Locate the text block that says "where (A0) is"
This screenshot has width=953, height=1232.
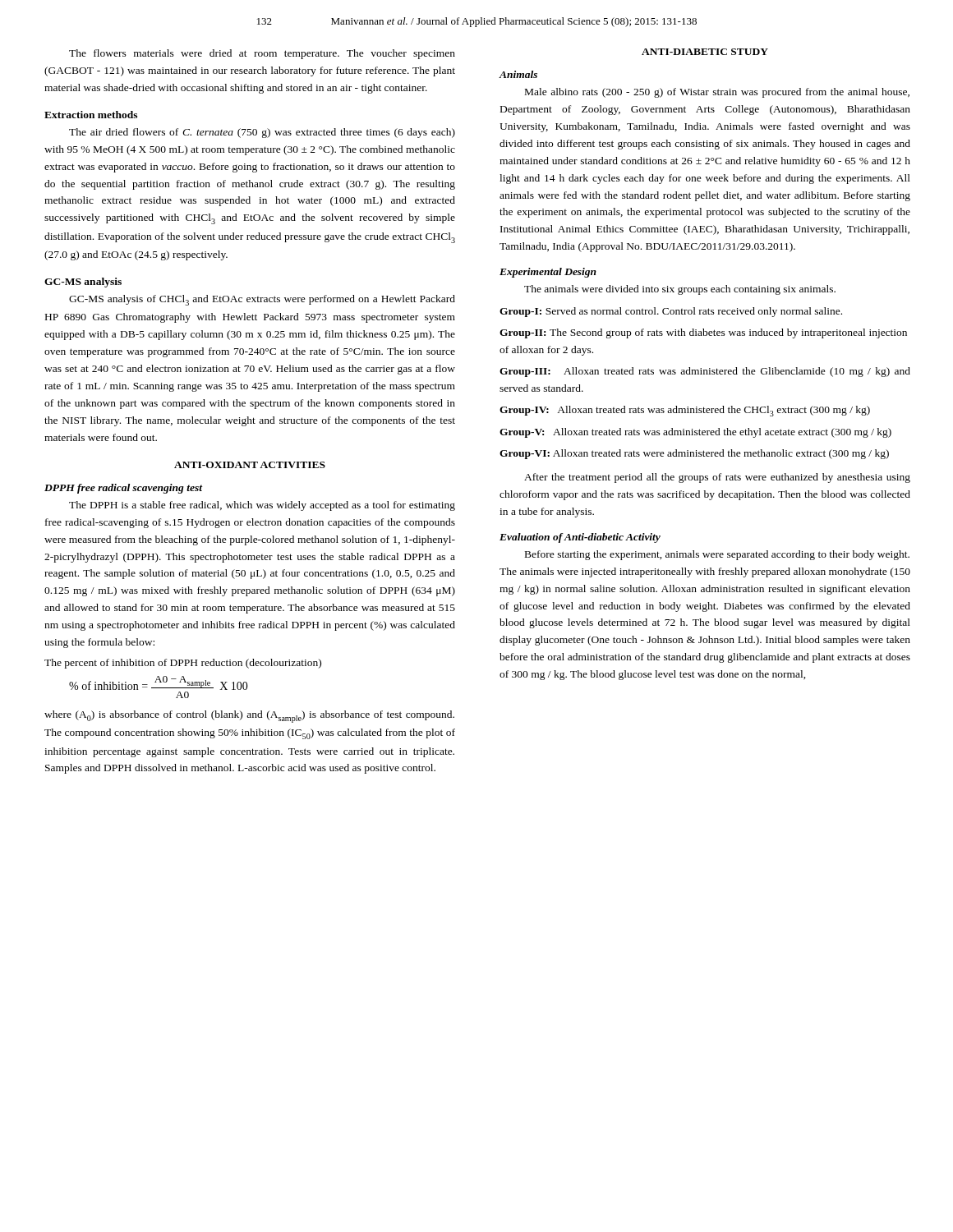pos(250,742)
